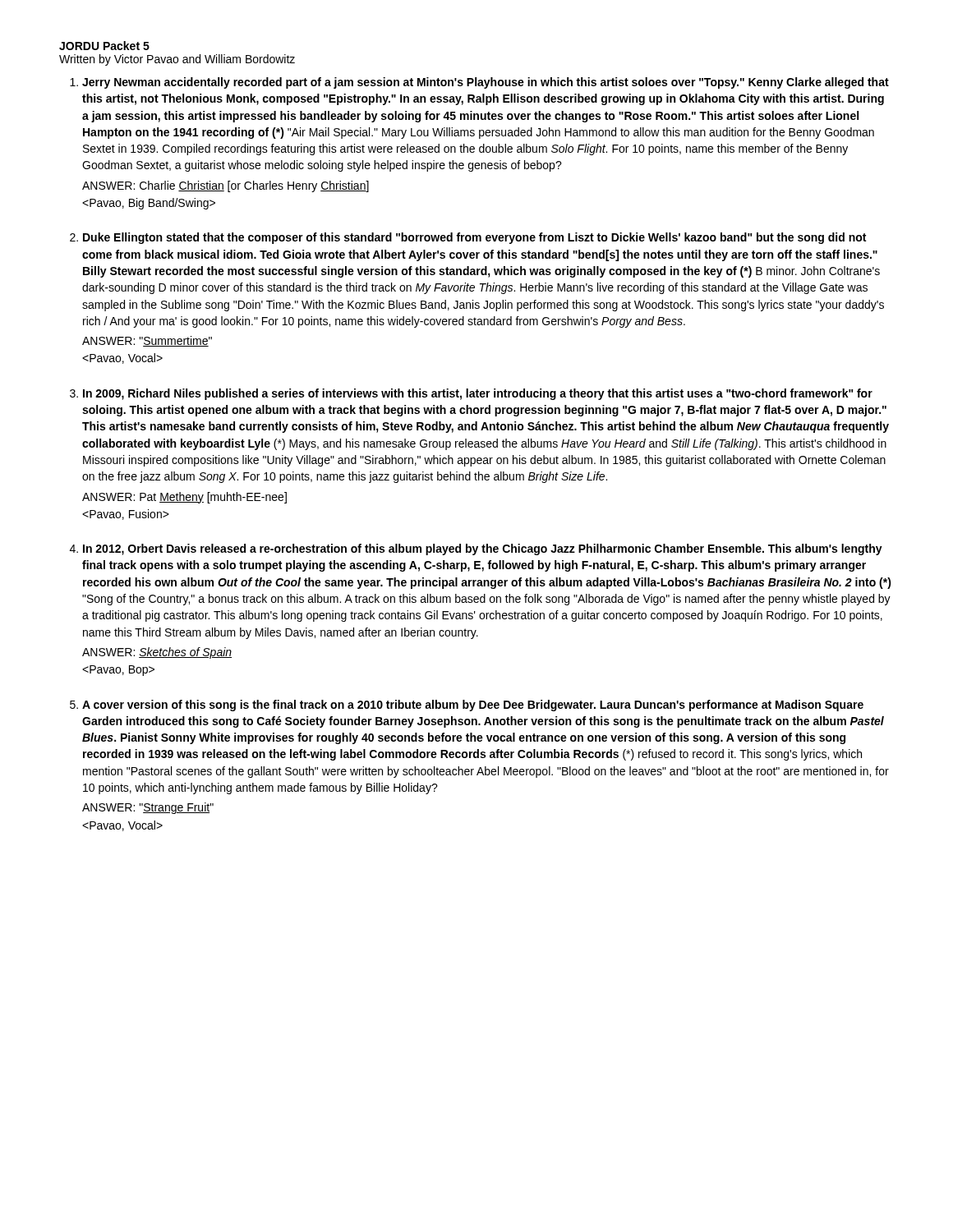
Task: Point to the block beginning "A cover version"
Action: point(488,766)
